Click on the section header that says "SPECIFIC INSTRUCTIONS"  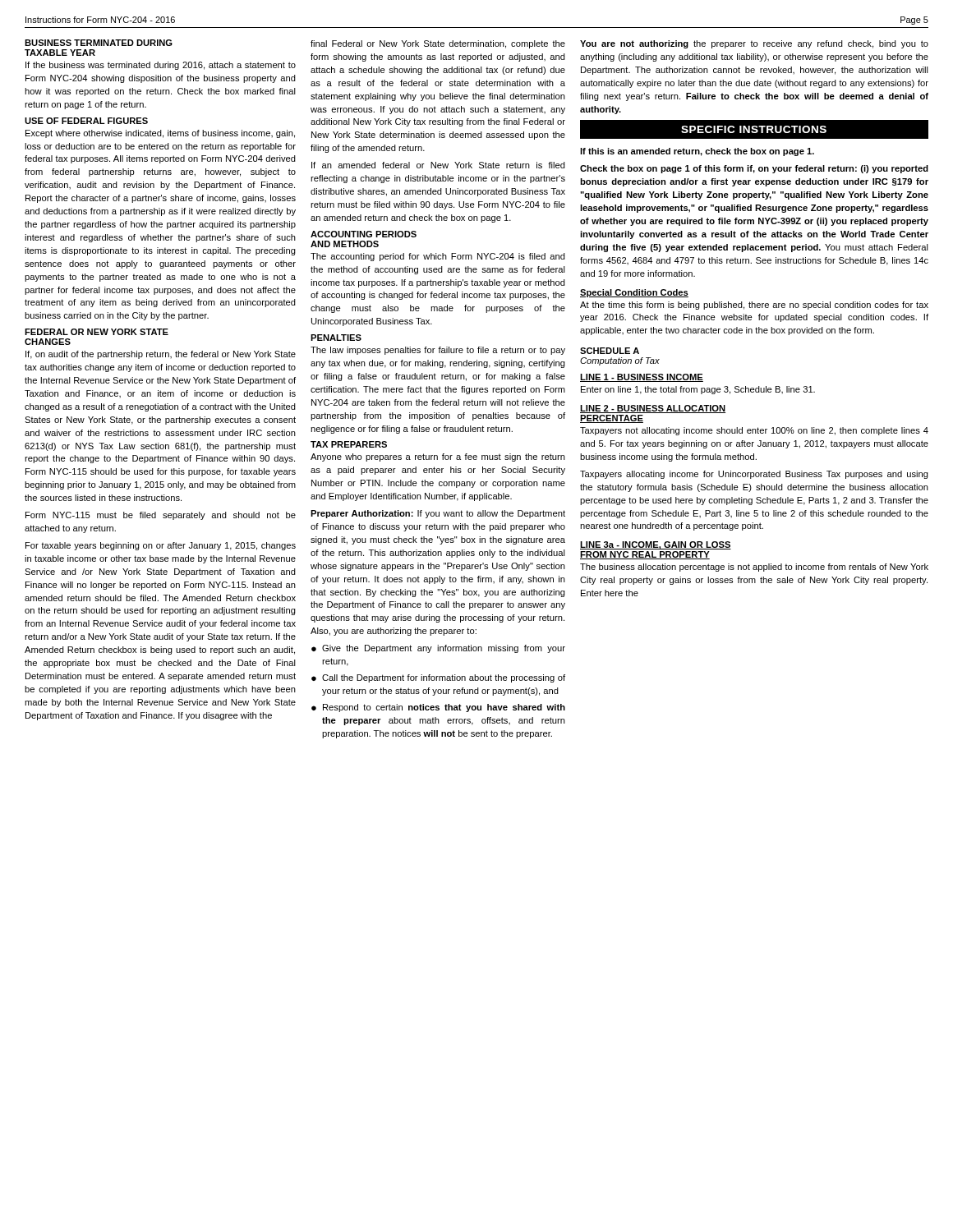[754, 130]
